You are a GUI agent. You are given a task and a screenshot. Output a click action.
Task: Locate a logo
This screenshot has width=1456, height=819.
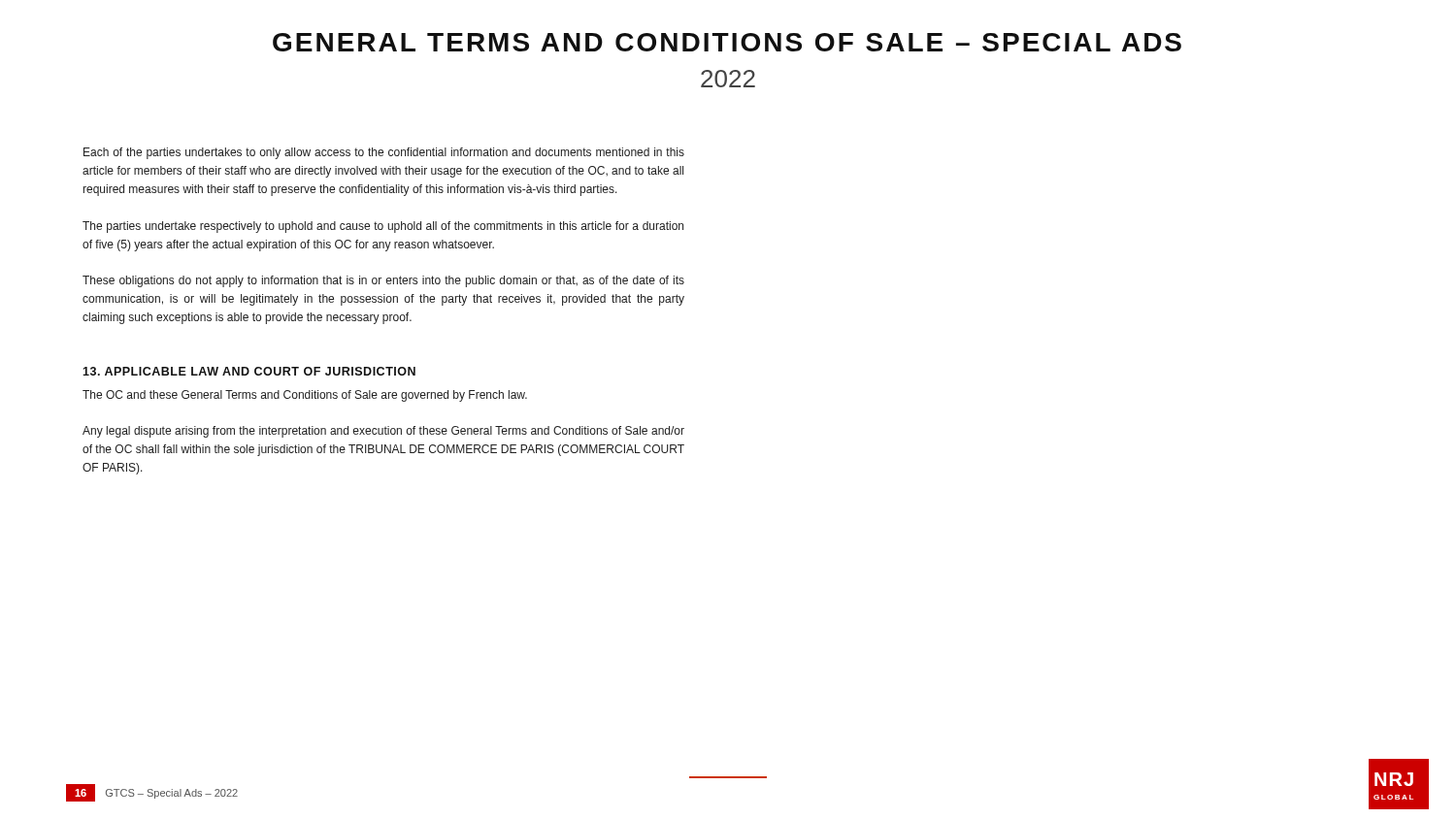pyautogui.click(x=1399, y=784)
